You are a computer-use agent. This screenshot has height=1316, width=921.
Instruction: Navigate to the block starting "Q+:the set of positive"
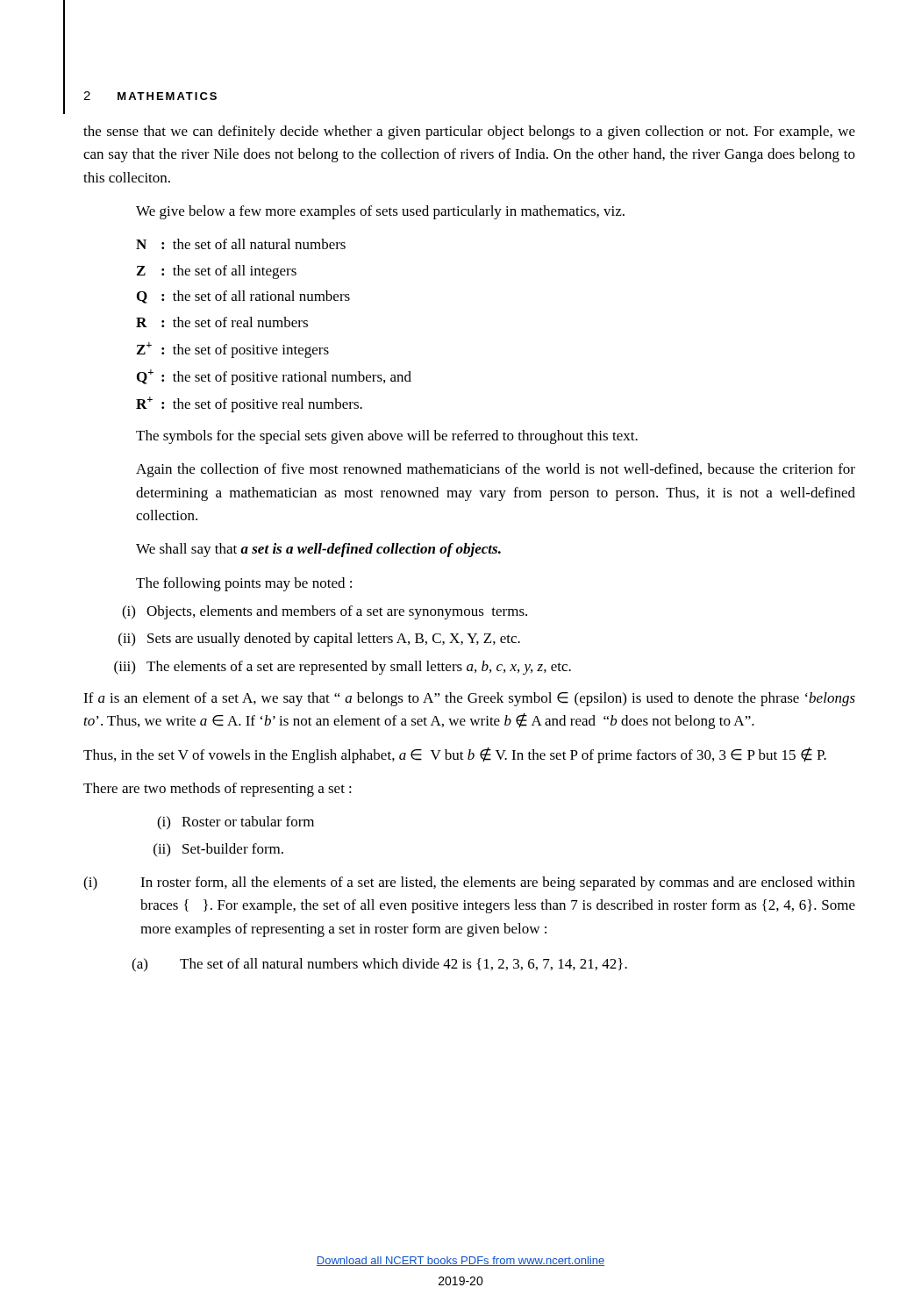pos(274,376)
